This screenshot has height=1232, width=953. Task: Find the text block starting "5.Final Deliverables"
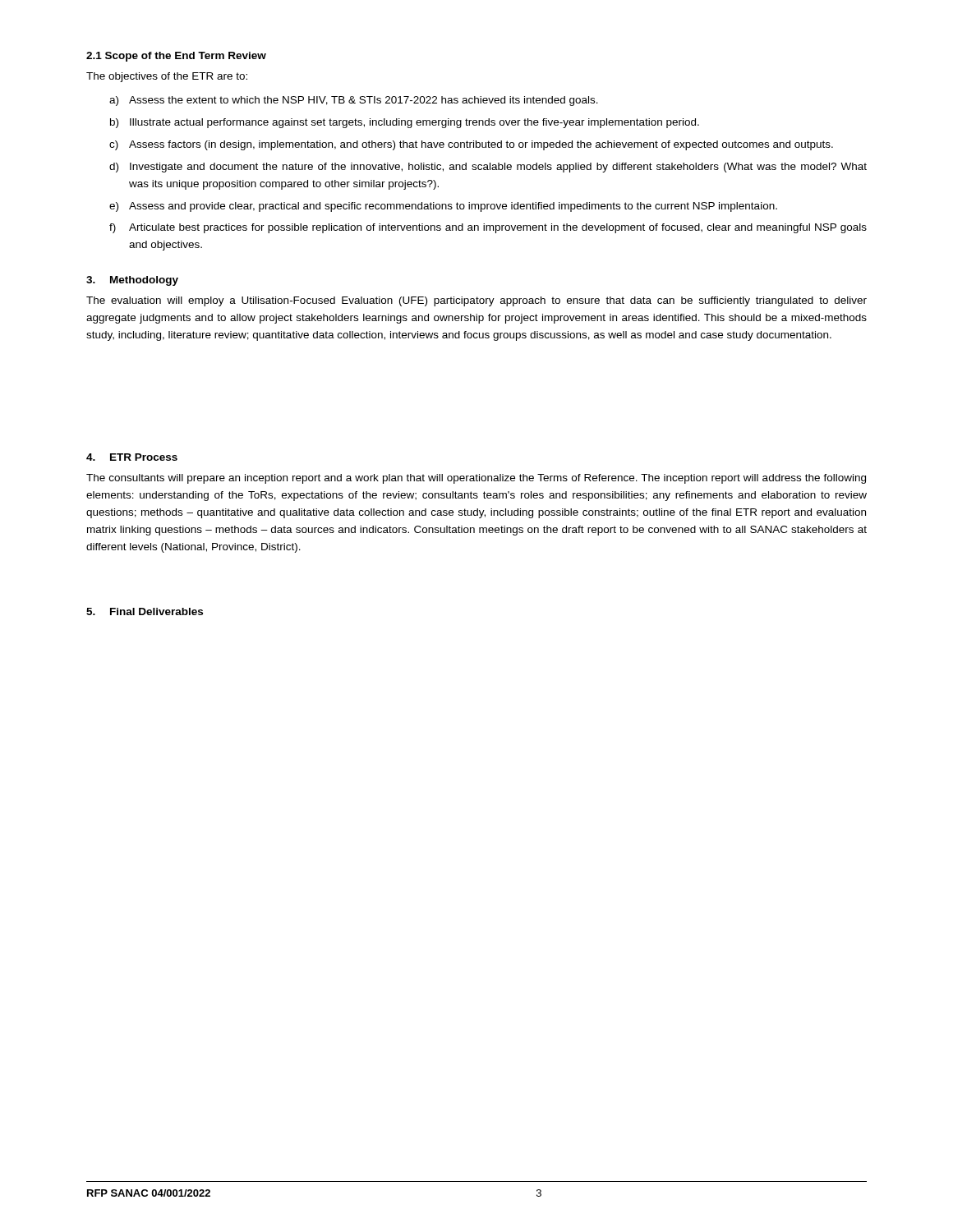point(145,611)
